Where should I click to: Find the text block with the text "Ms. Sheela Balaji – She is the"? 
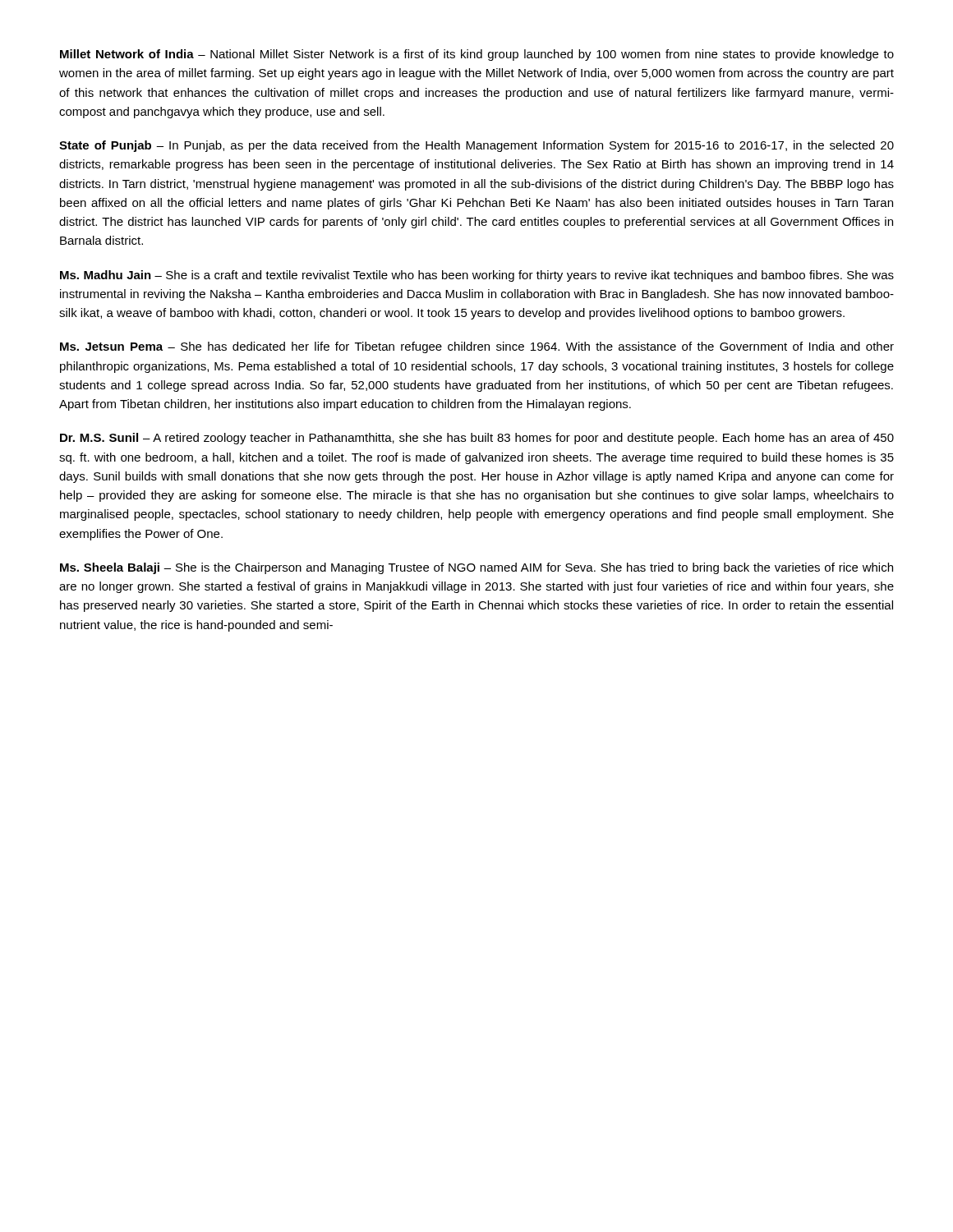click(476, 596)
